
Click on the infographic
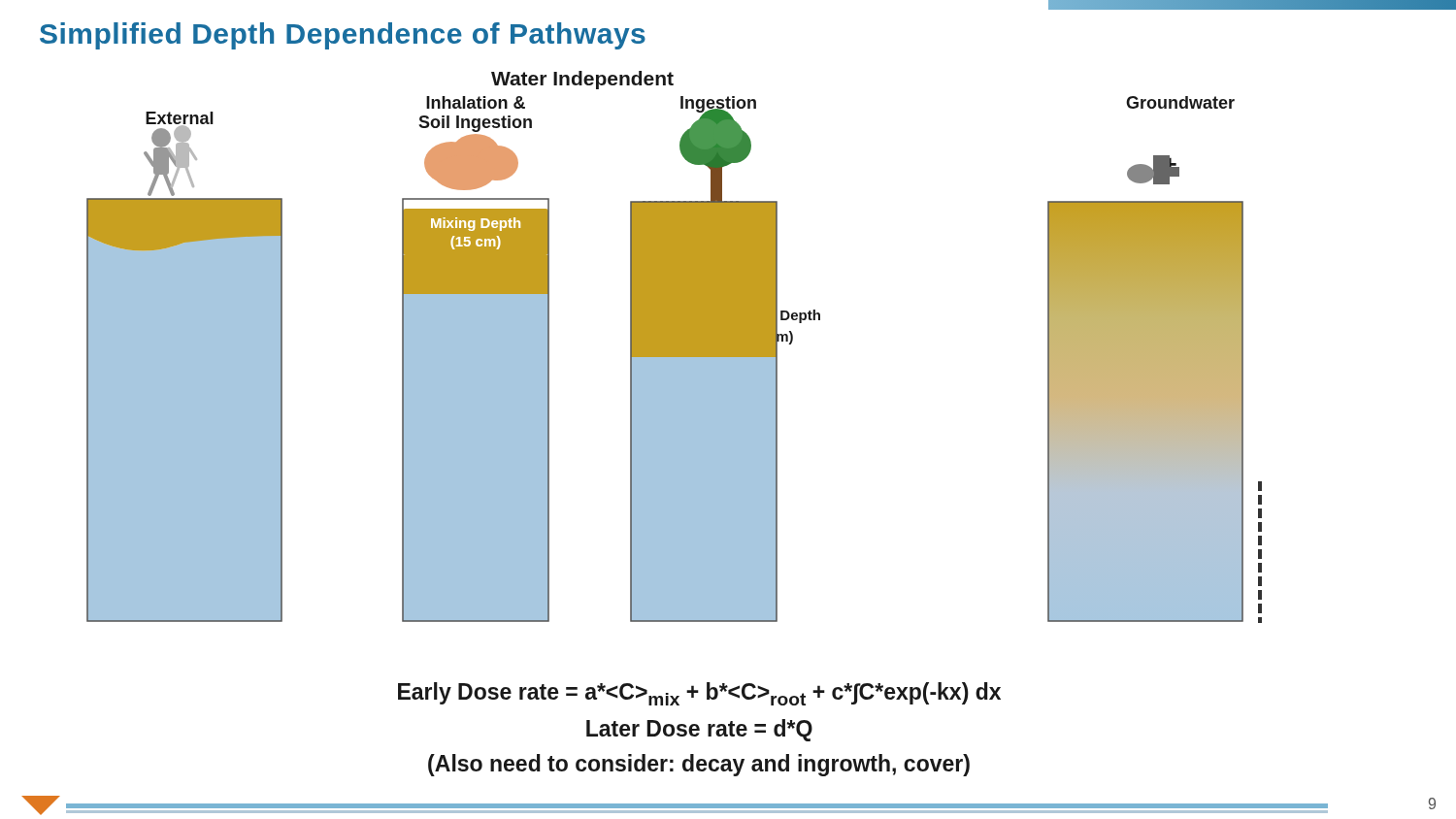pyautogui.click(x=728, y=369)
